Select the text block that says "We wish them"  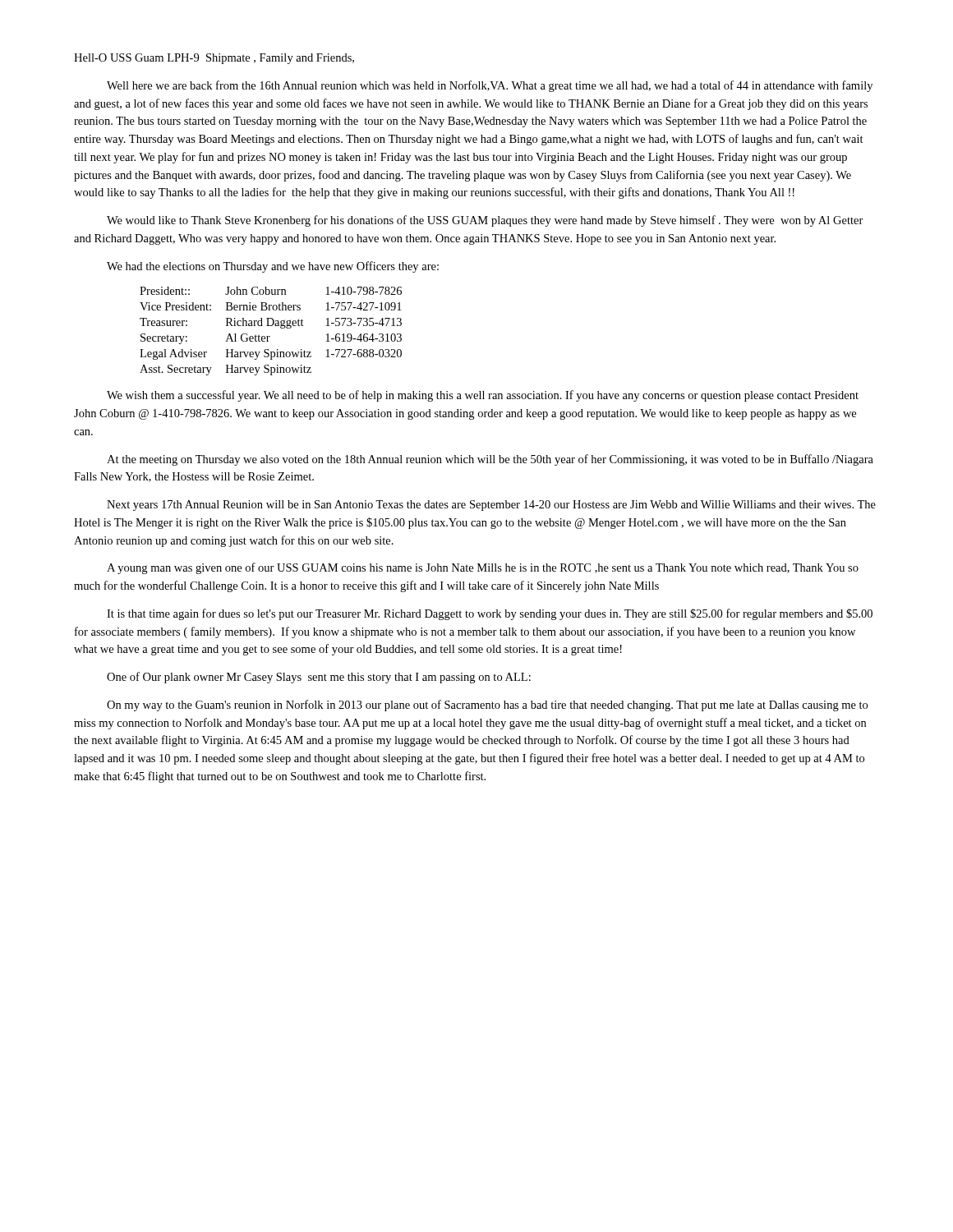pyautogui.click(x=466, y=413)
